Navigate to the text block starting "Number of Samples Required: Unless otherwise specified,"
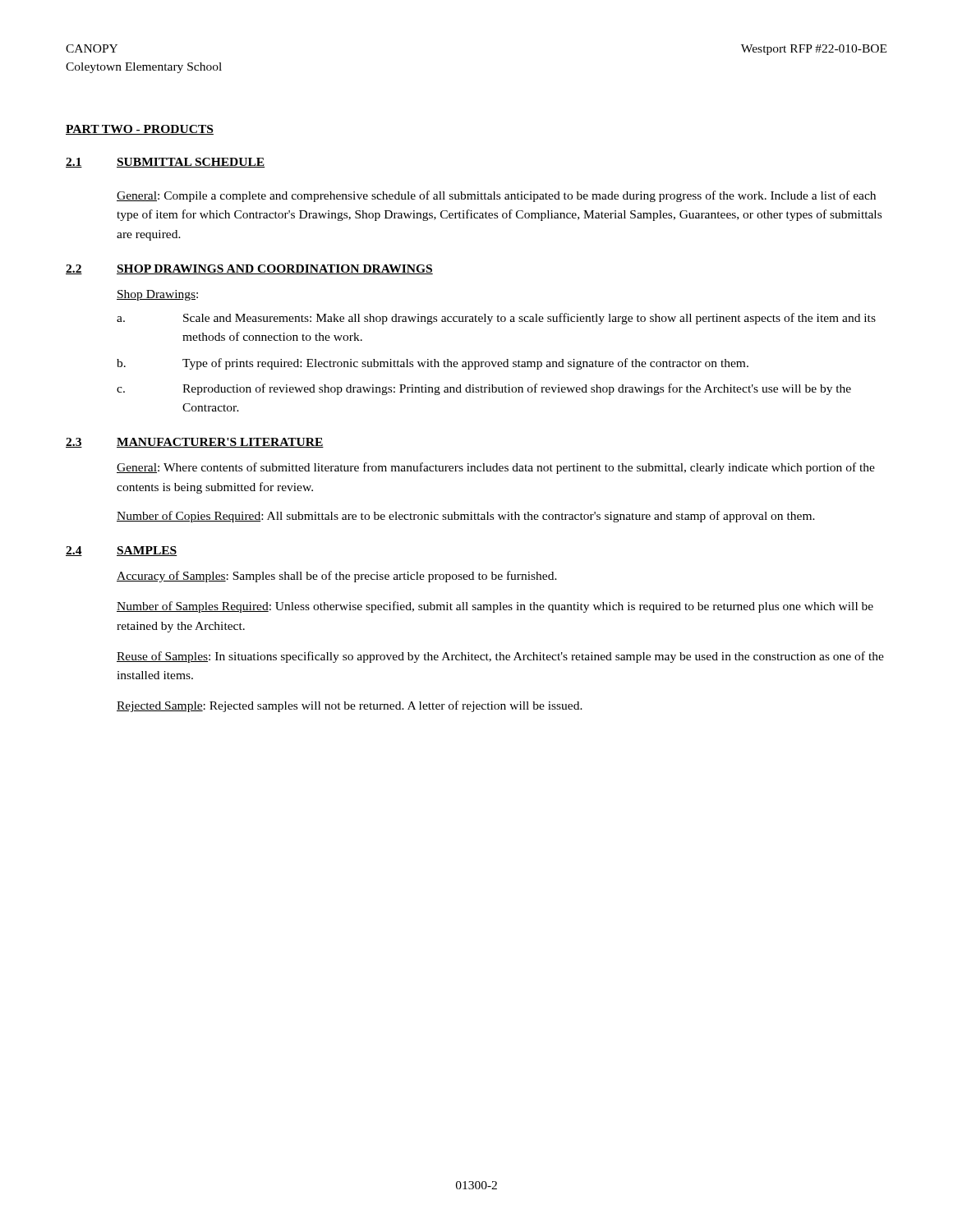 click(495, 616)
